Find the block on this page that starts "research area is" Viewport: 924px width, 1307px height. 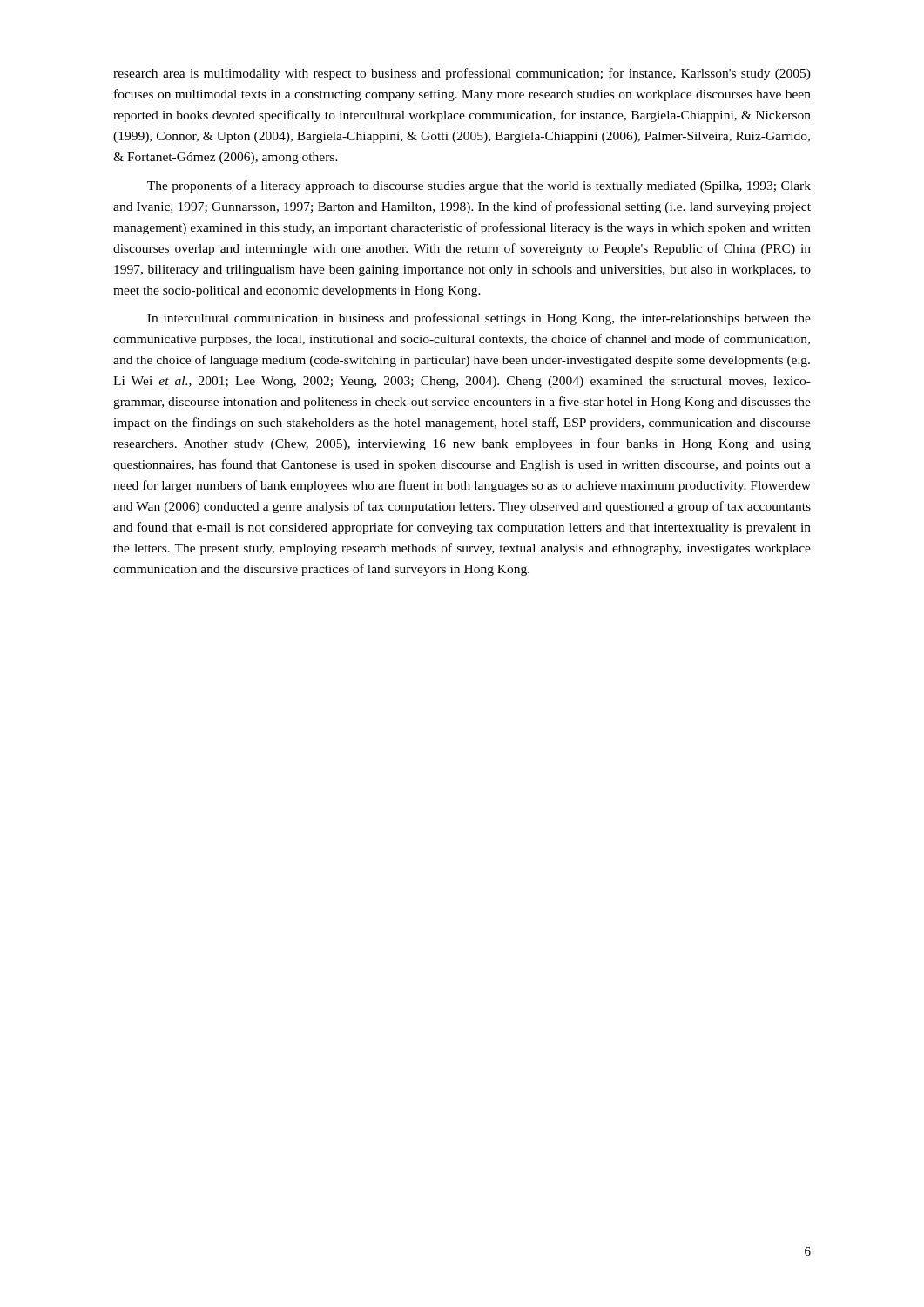(x=462, y=321)
